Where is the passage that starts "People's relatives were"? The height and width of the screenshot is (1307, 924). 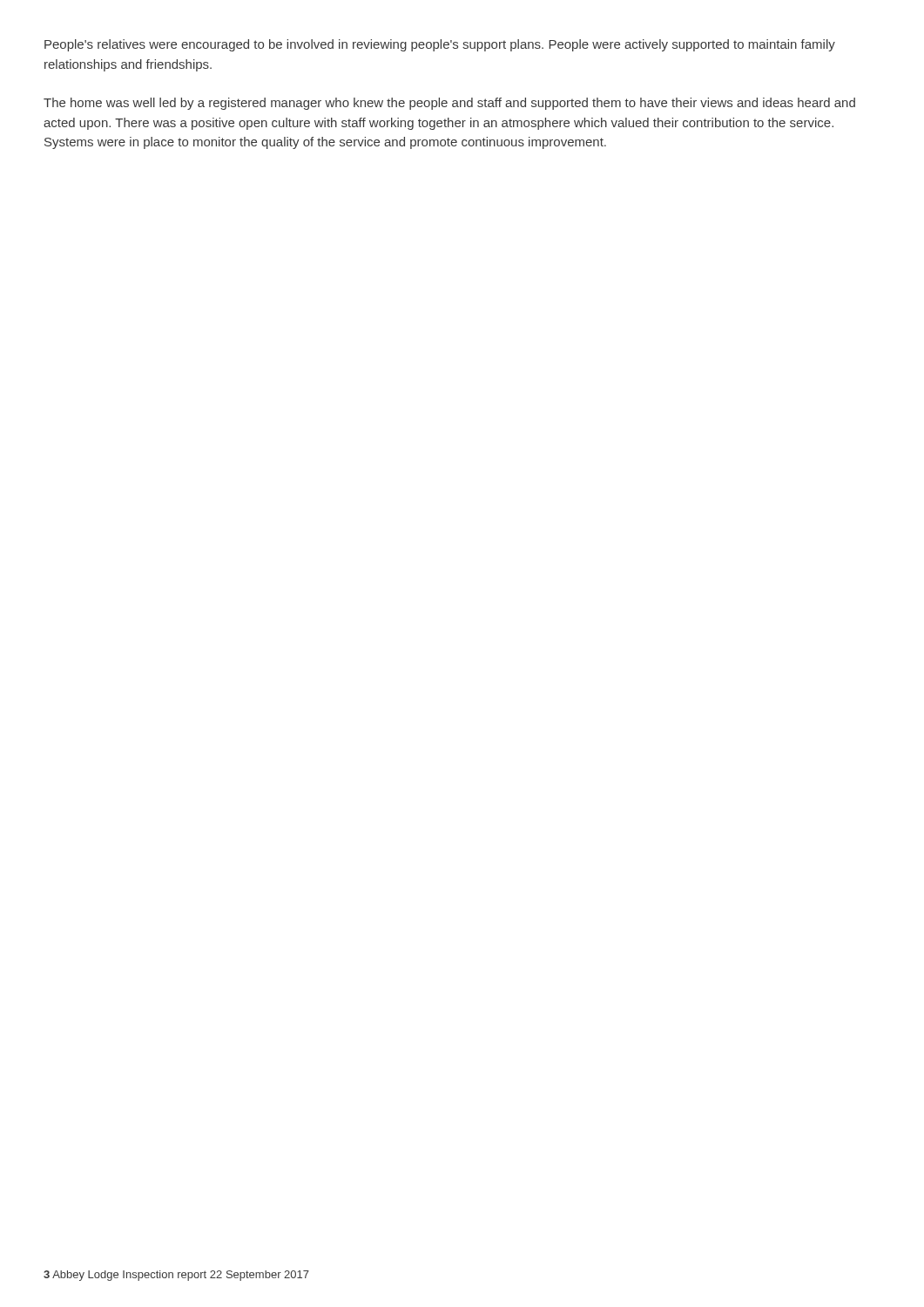point(439,54)
